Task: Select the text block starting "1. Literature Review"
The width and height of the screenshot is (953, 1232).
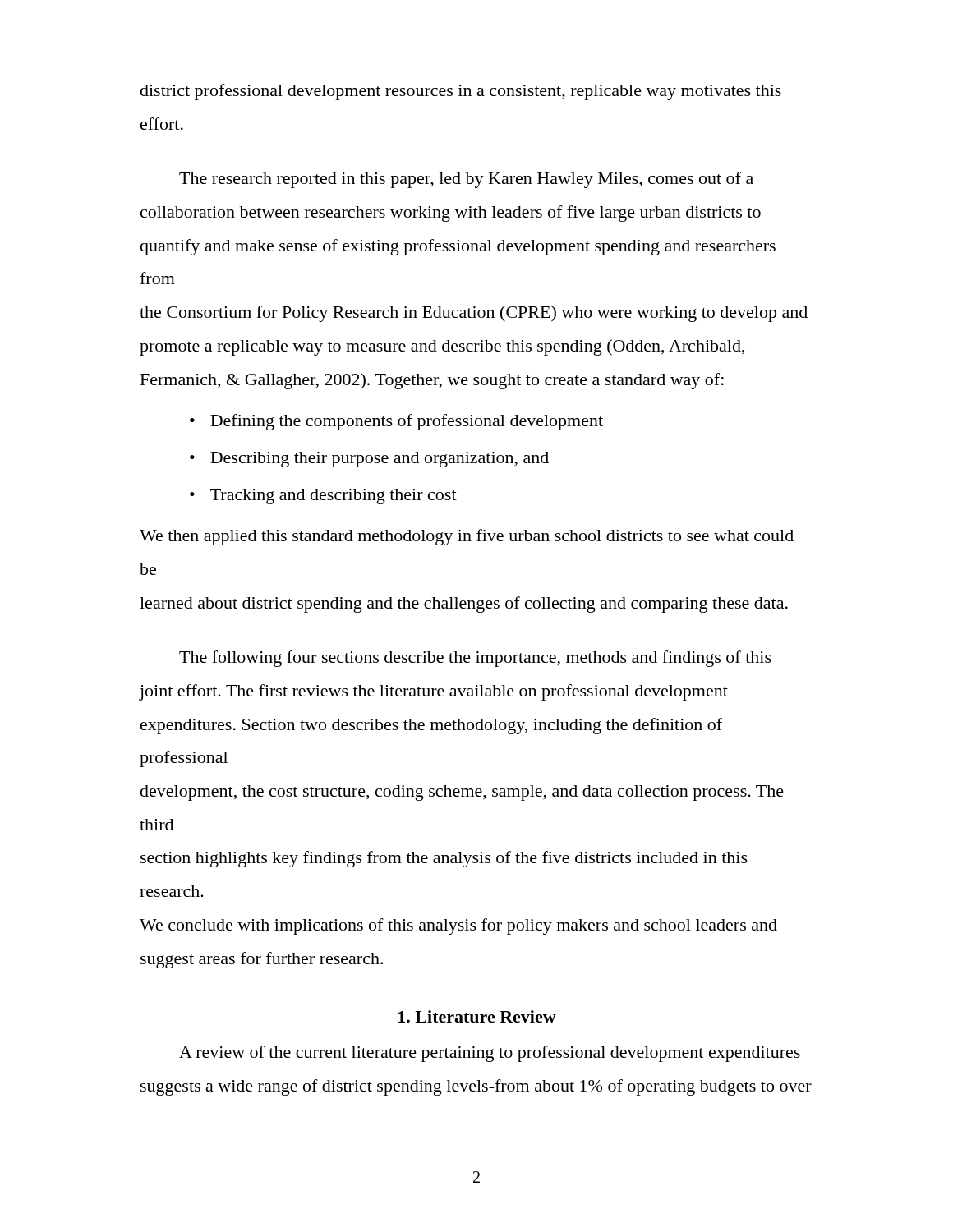Action: pos(476,1017)
